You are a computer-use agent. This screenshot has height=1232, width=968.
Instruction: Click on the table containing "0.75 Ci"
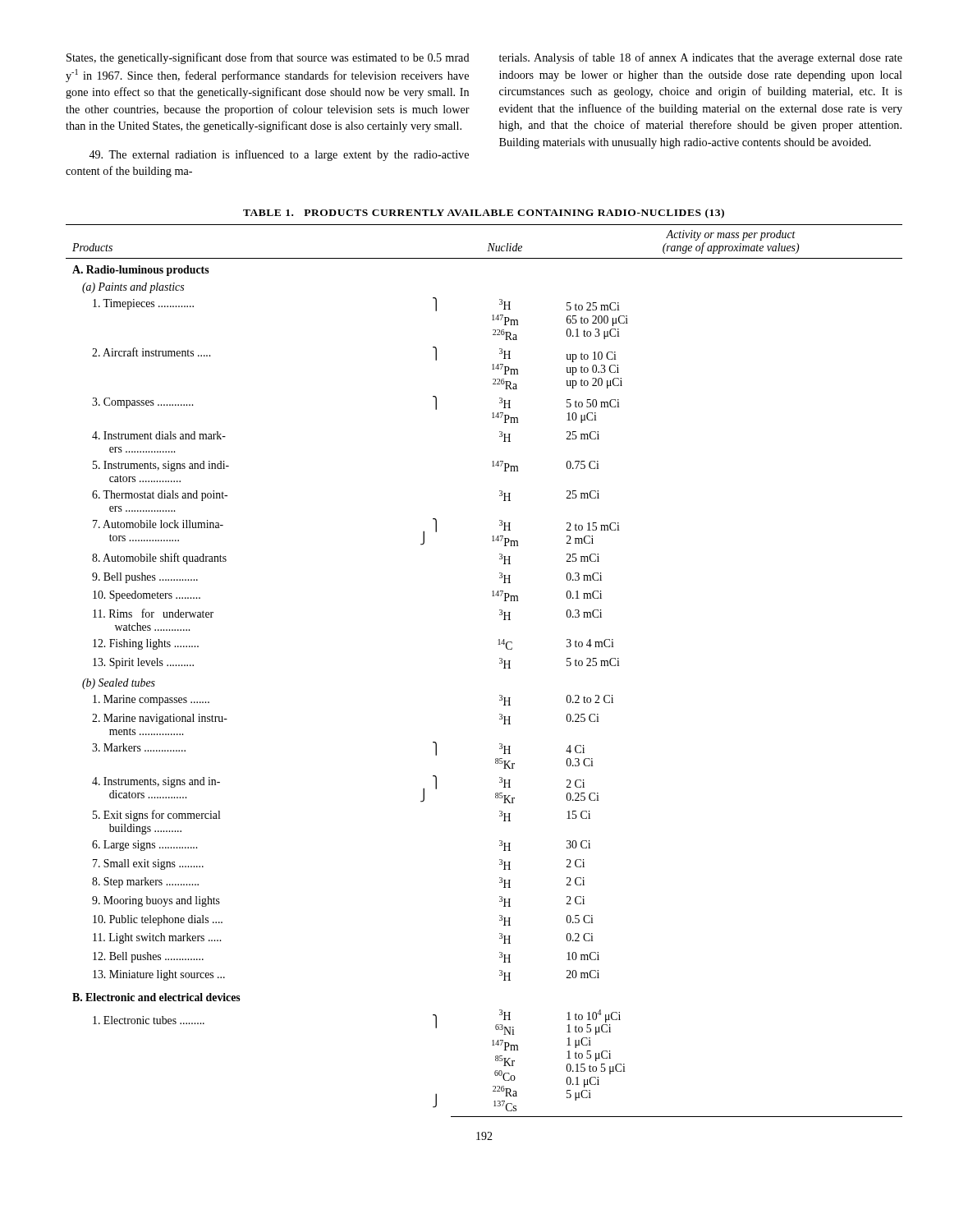[x=484, y=671]
